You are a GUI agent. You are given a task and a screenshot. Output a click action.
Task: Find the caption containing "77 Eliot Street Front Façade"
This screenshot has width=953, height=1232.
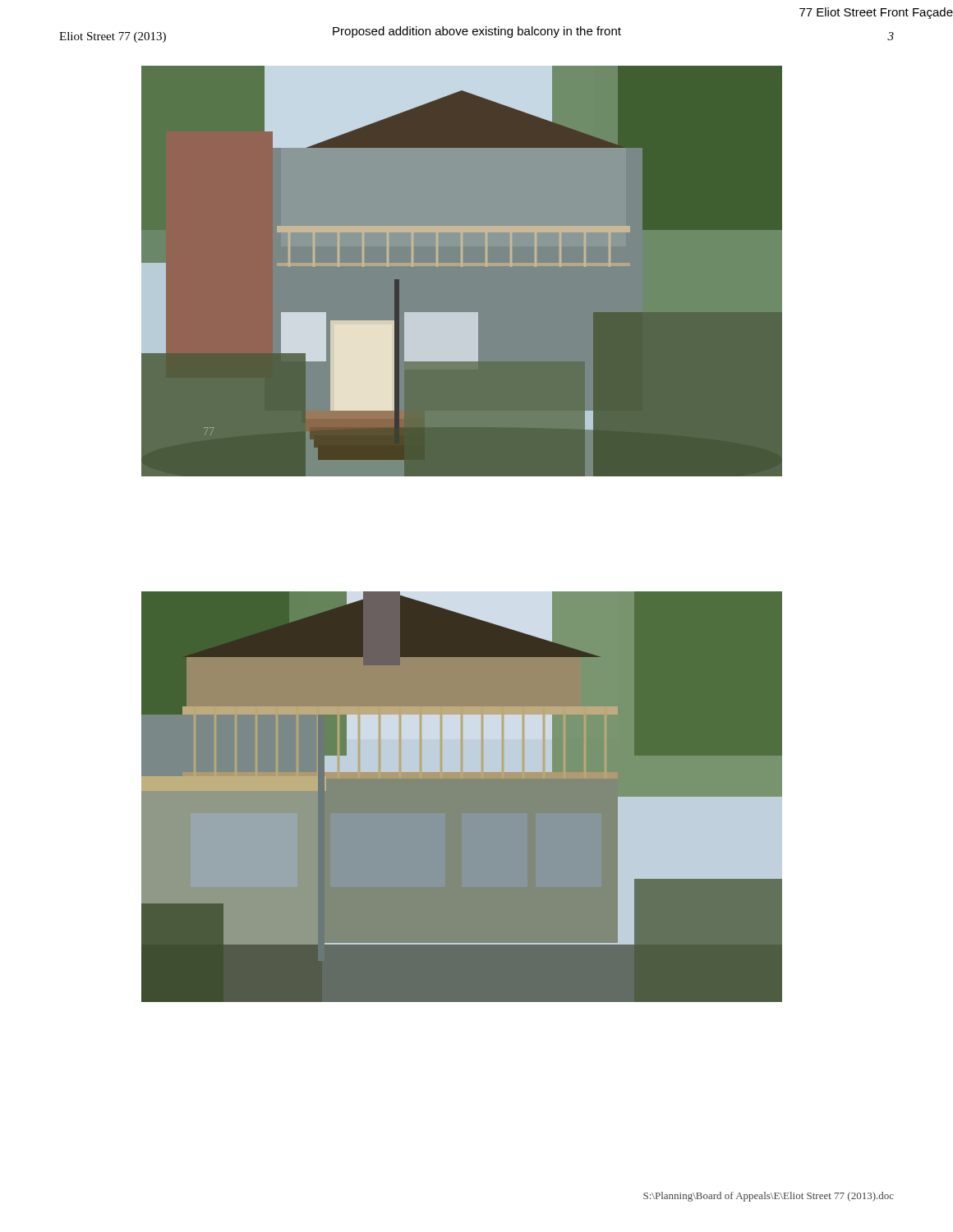point(876,12)
